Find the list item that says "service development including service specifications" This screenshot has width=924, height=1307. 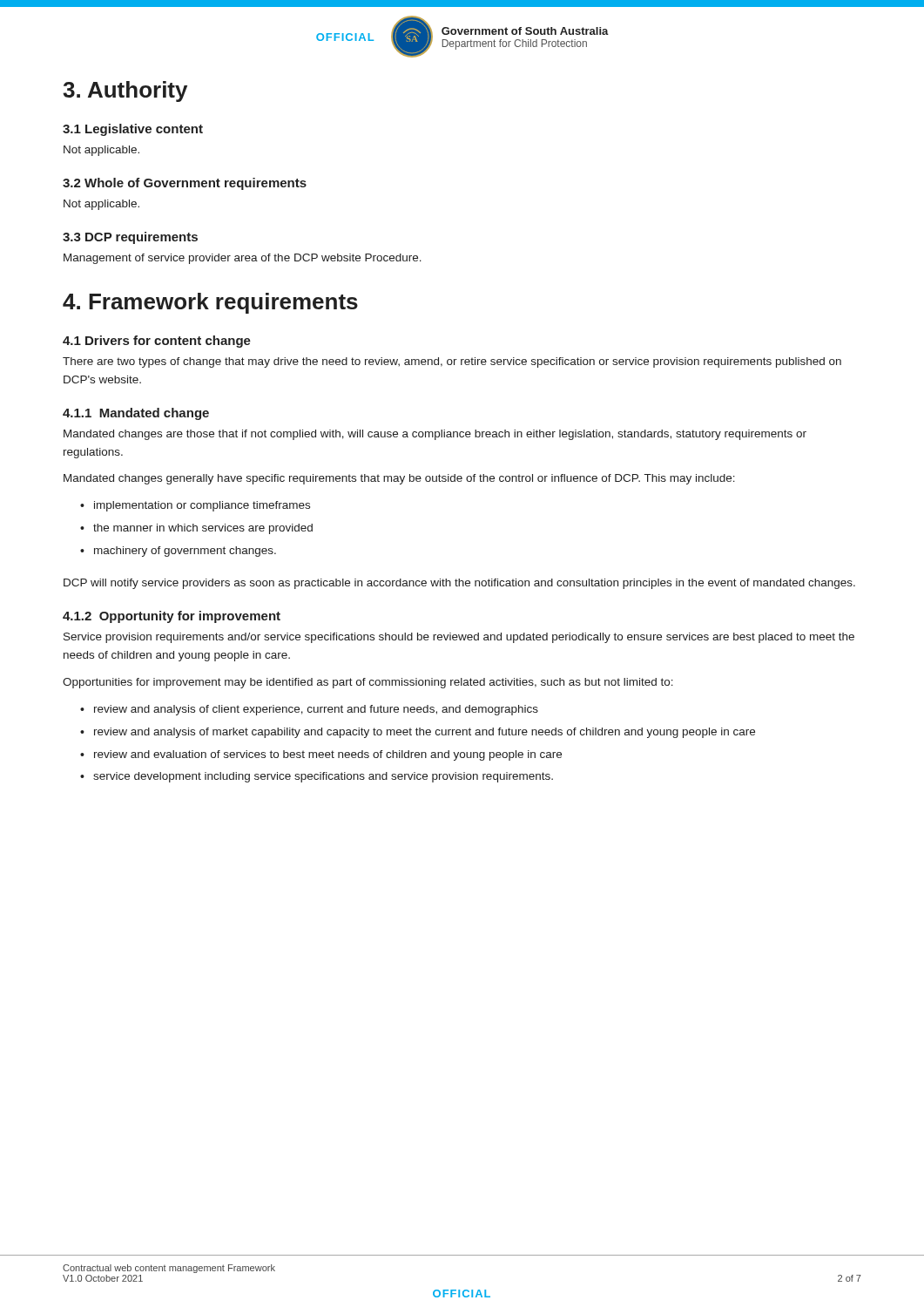point(323,776)
